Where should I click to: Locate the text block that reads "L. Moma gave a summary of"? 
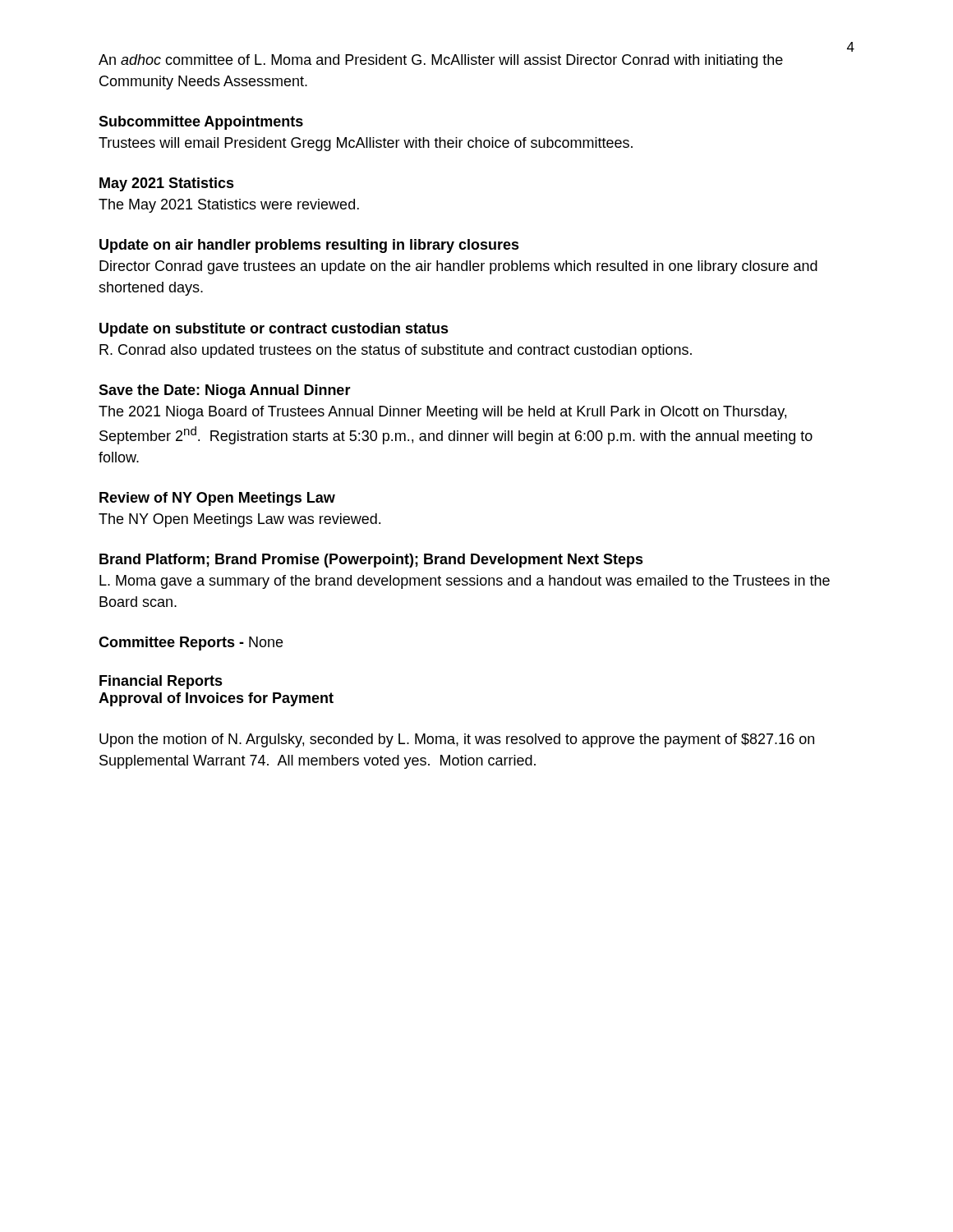coord(476,591)
